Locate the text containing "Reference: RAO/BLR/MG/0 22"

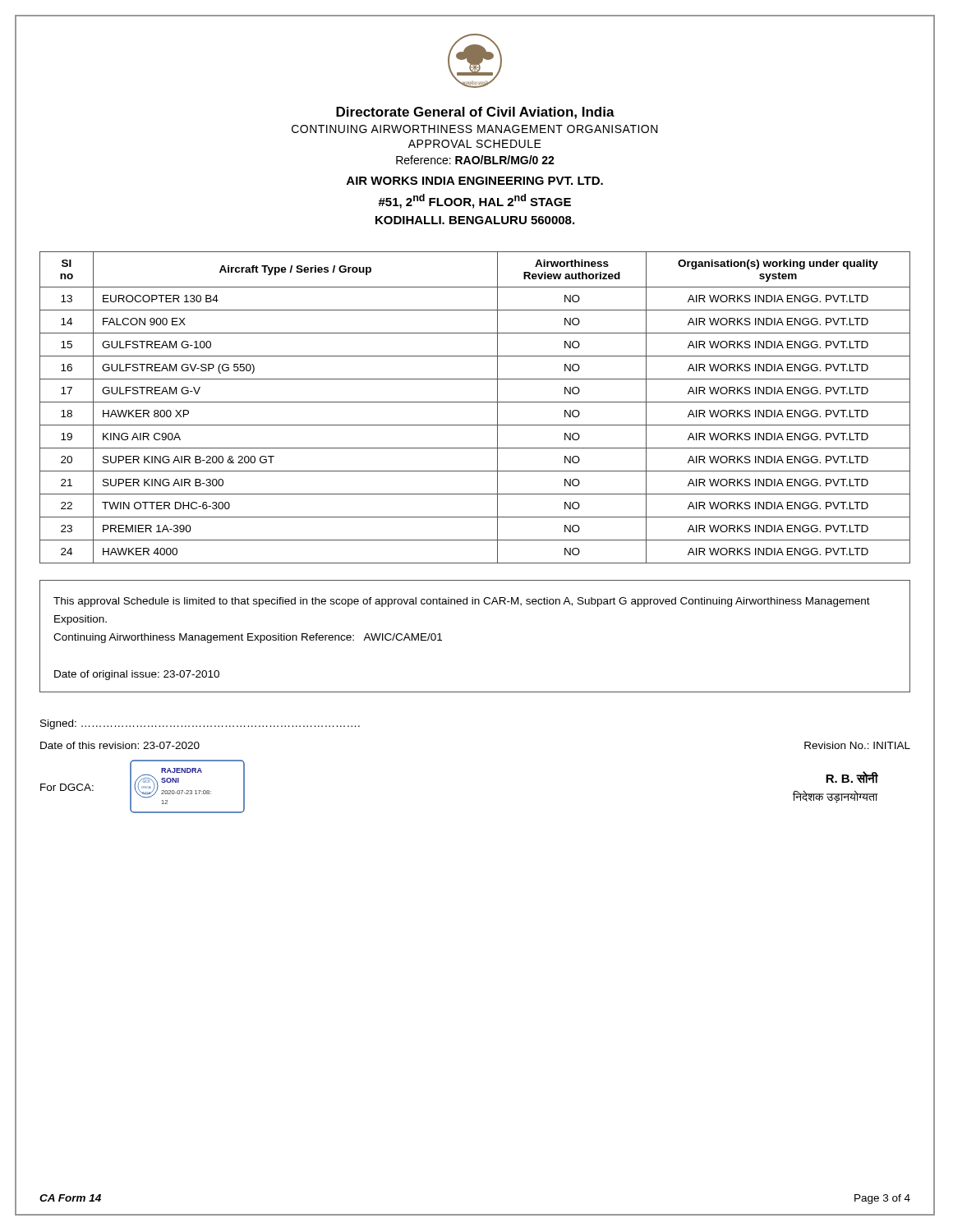point(475,160)
